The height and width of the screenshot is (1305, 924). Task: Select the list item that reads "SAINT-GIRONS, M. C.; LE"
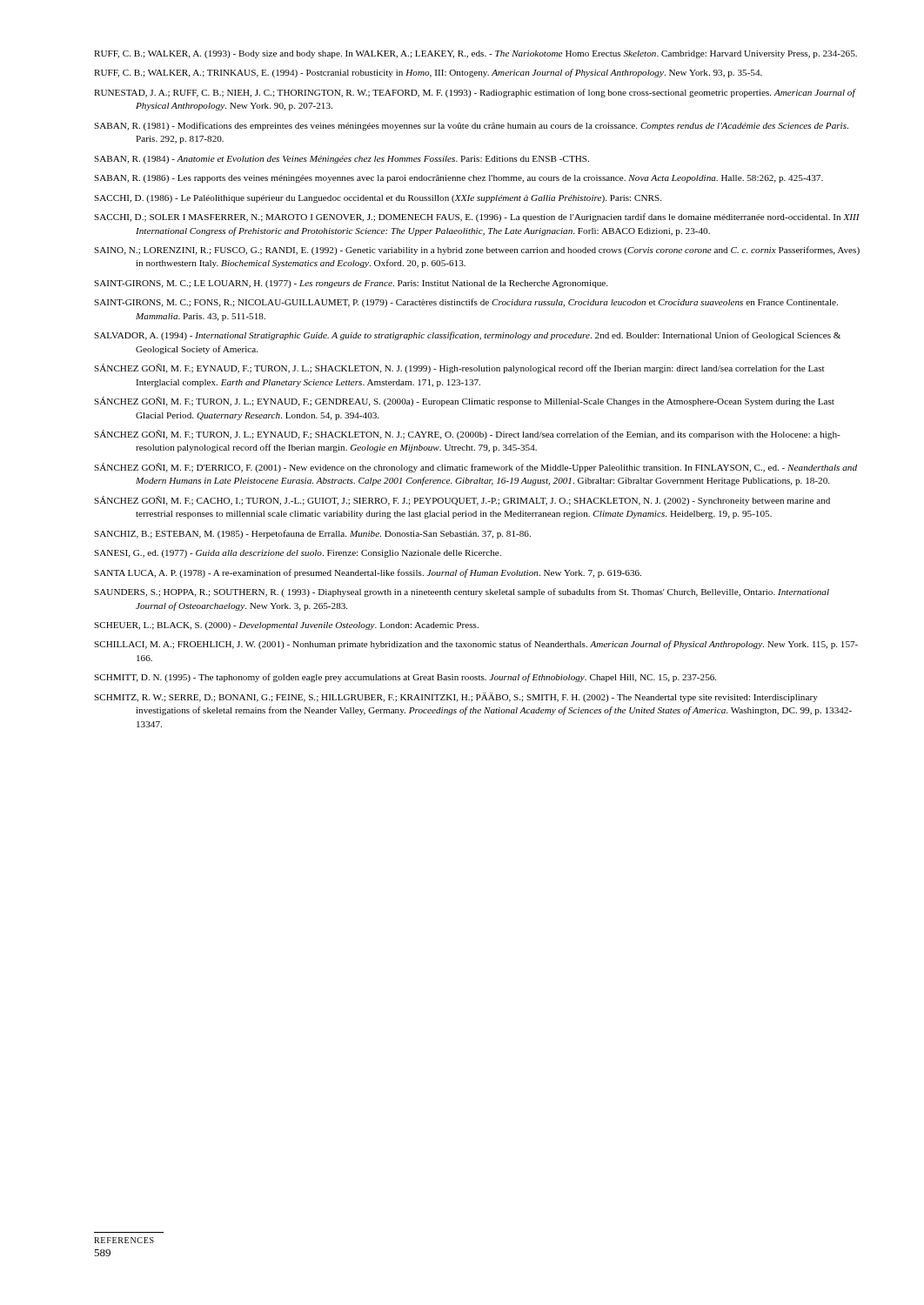coord(351,283)
